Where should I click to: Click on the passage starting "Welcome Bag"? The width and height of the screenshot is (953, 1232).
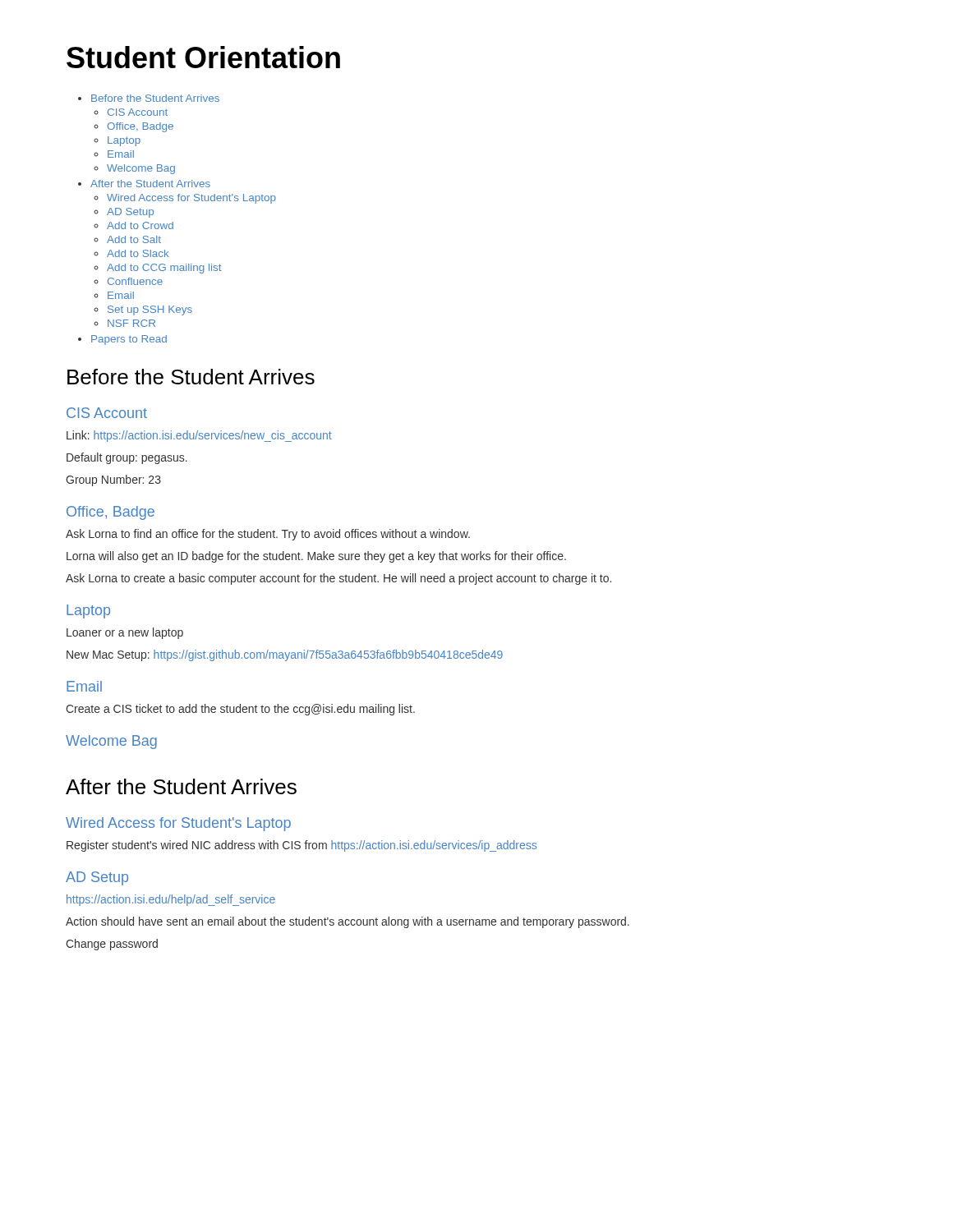pyautogui.click(x=111, y=742)
